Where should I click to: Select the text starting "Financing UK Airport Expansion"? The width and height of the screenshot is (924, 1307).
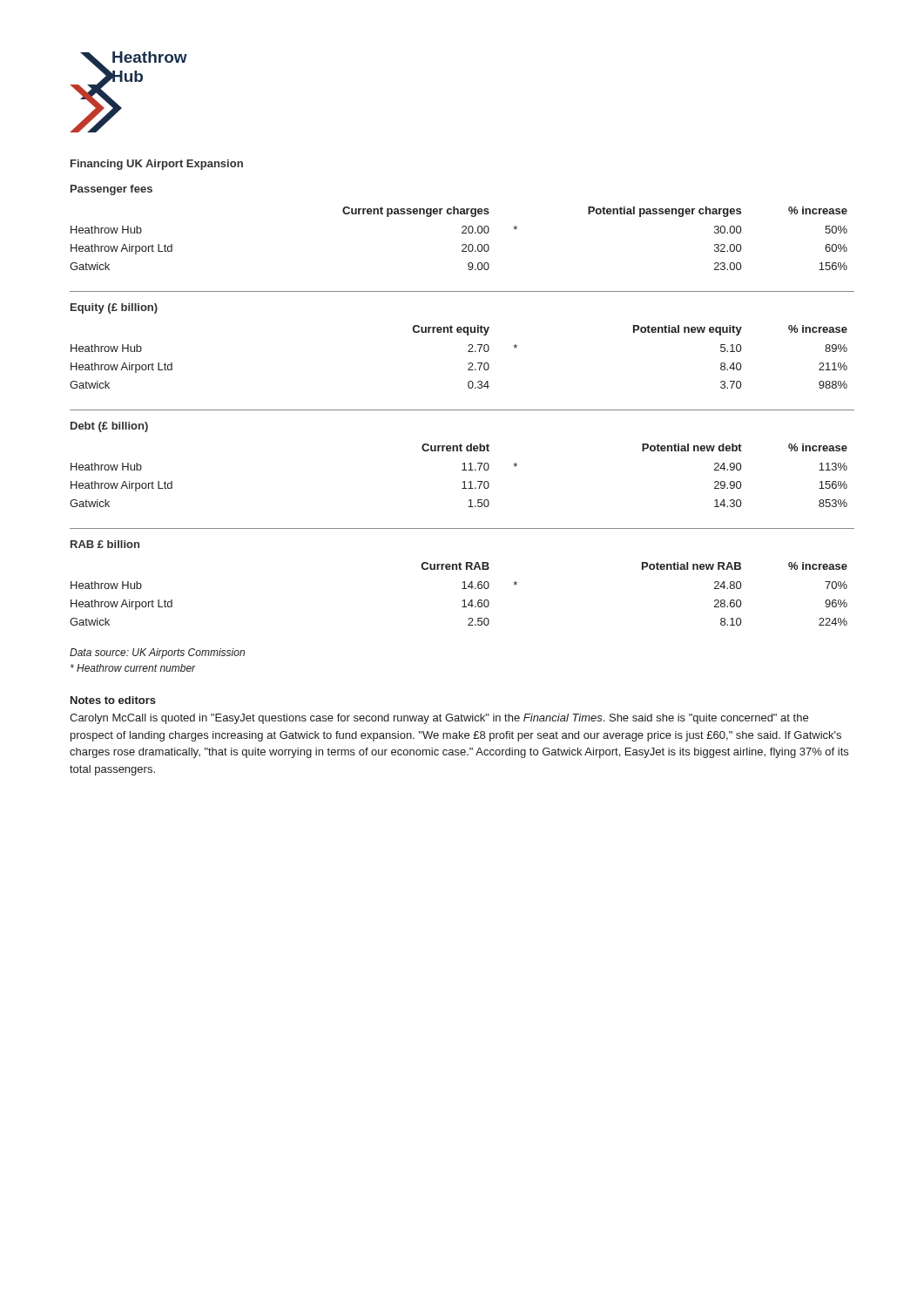pyautogui.click(x=157, y=163)
